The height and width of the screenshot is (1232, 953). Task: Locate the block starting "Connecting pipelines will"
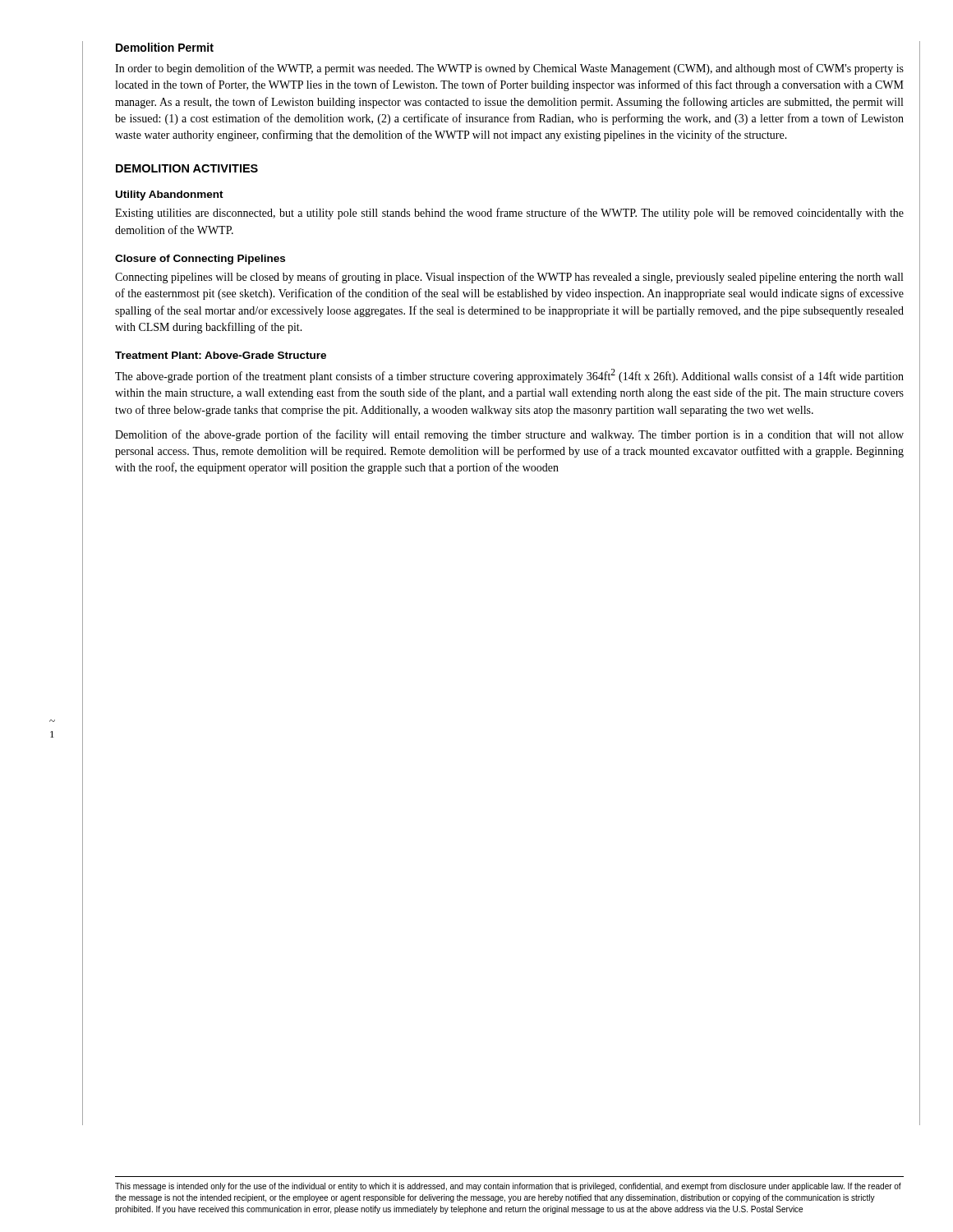[509, 303]
